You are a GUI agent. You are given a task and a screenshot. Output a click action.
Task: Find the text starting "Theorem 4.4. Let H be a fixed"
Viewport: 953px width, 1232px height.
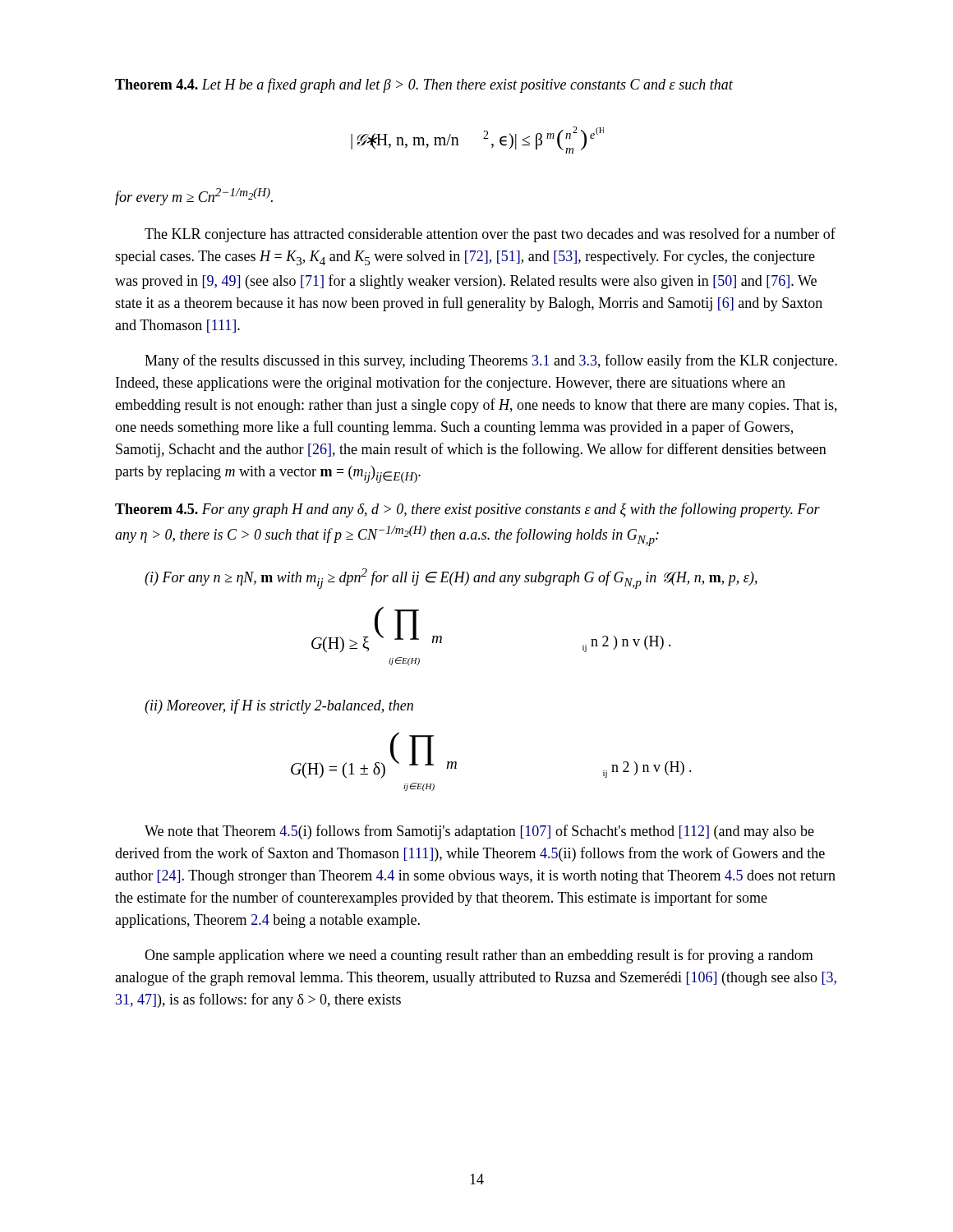tap(476, 142)
